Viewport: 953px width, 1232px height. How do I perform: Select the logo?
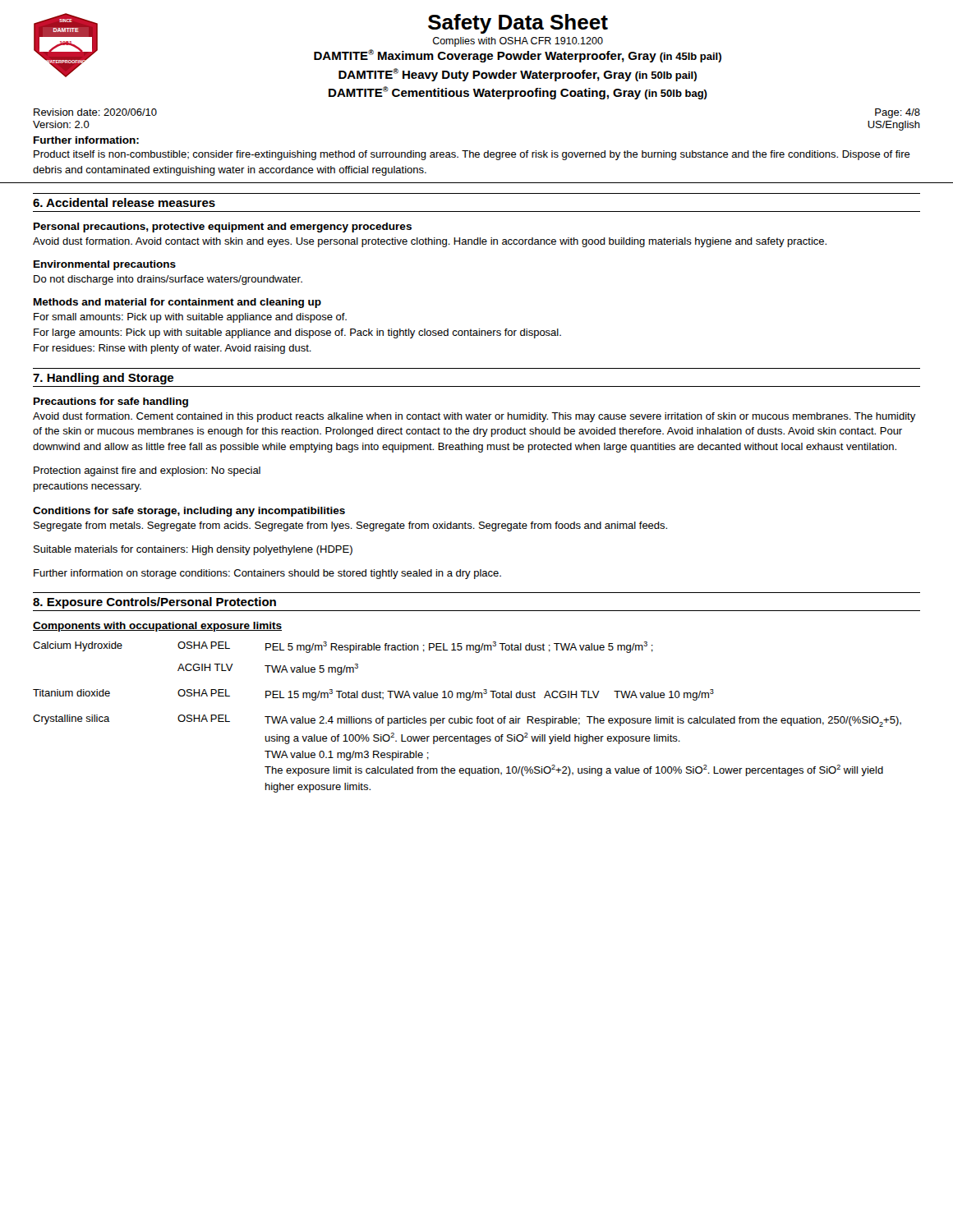pyautogui.click(x=70, y=45)
